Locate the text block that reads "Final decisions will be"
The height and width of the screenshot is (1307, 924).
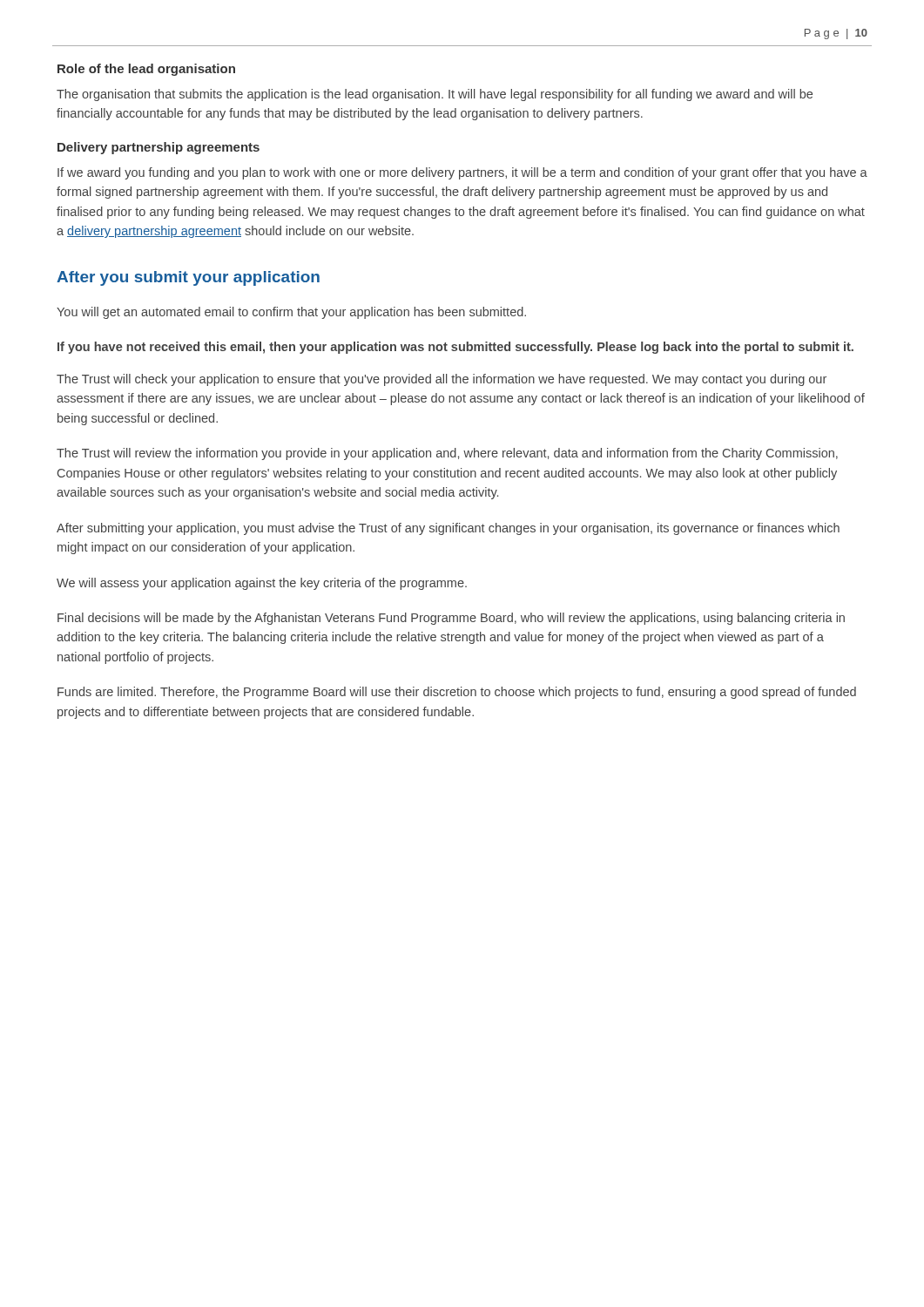pyautogui.click(x=451, y=637)
